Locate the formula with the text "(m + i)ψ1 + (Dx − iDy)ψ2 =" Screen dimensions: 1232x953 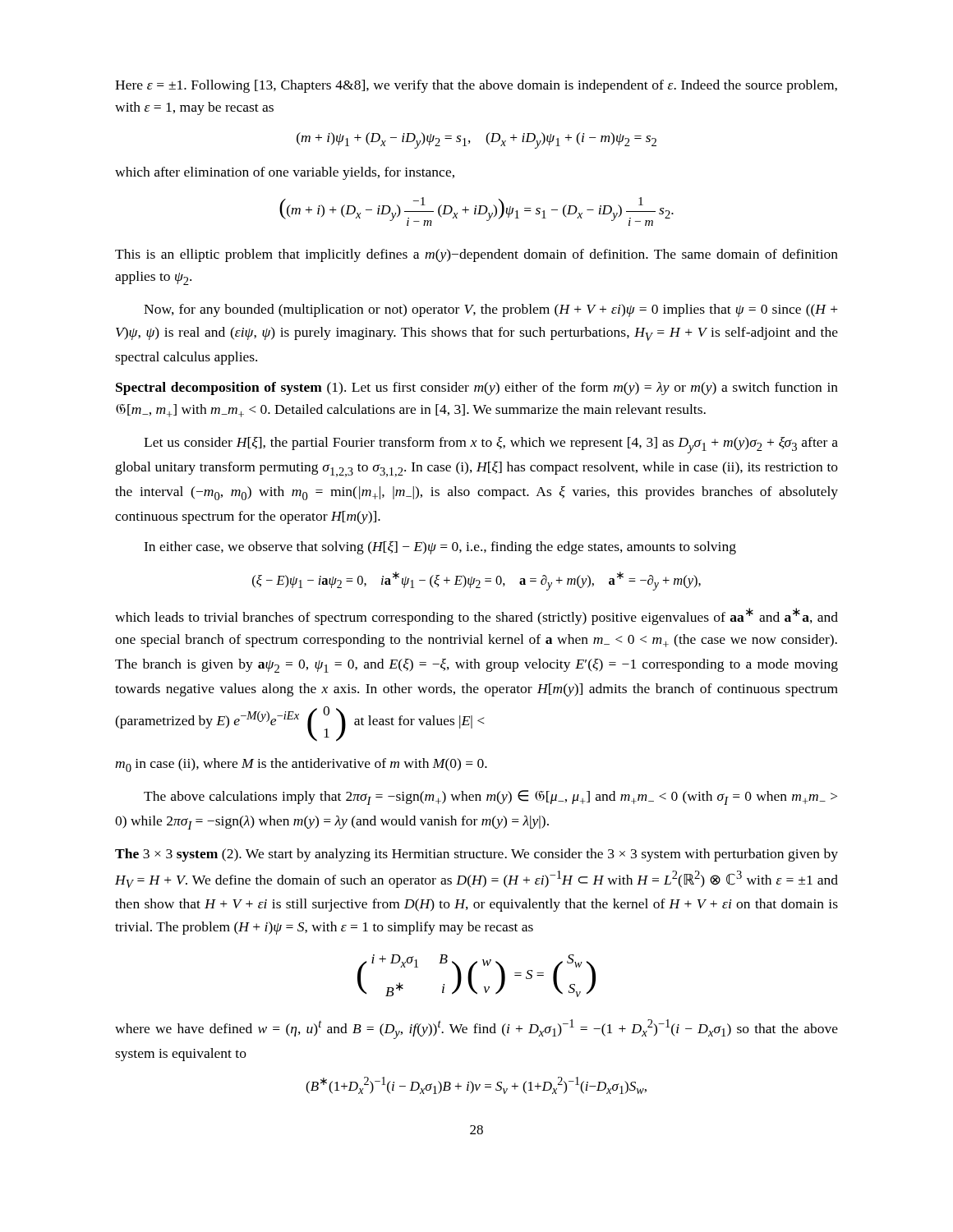click(x=476, y=139)
